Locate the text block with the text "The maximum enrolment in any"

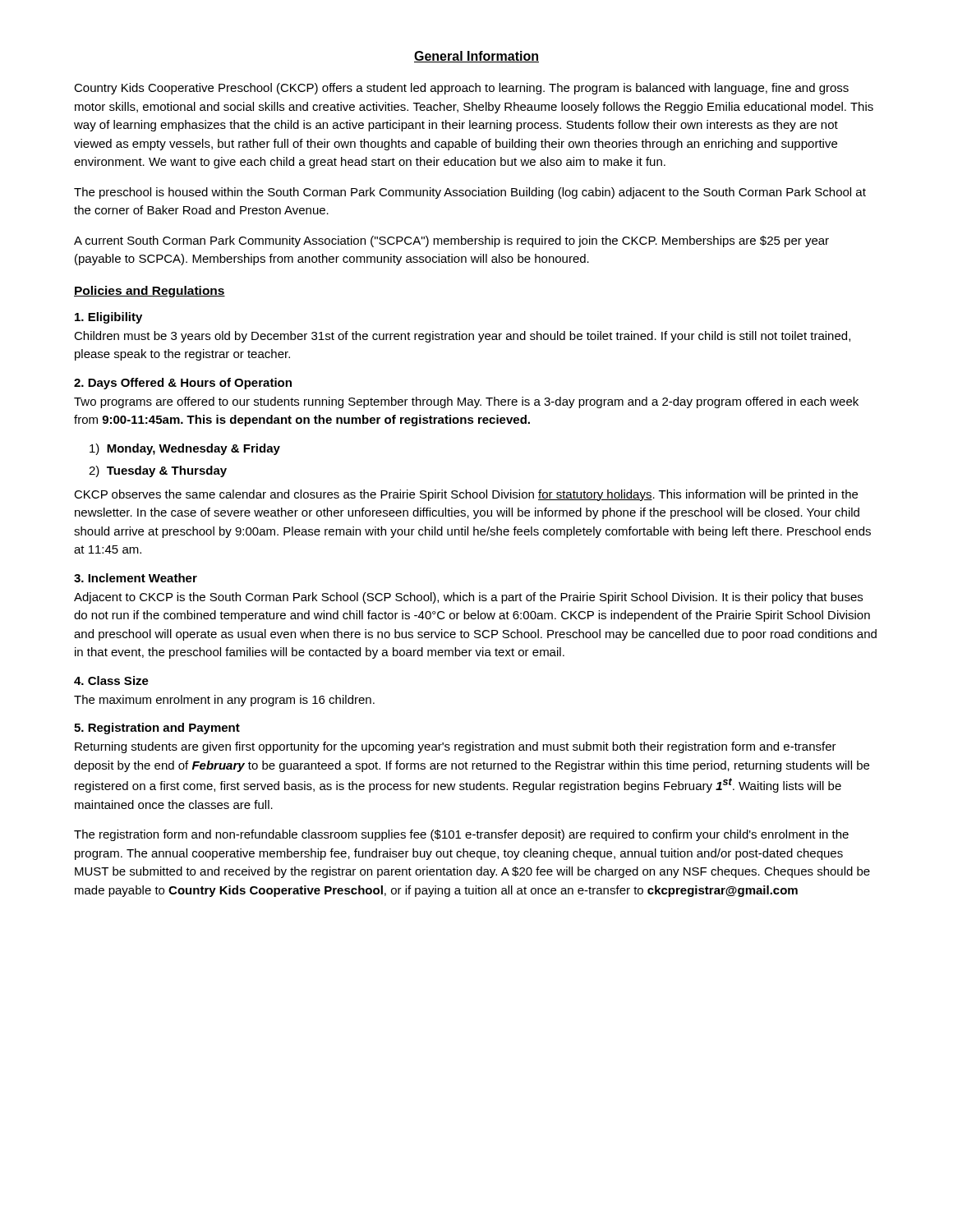pos(224,701)
